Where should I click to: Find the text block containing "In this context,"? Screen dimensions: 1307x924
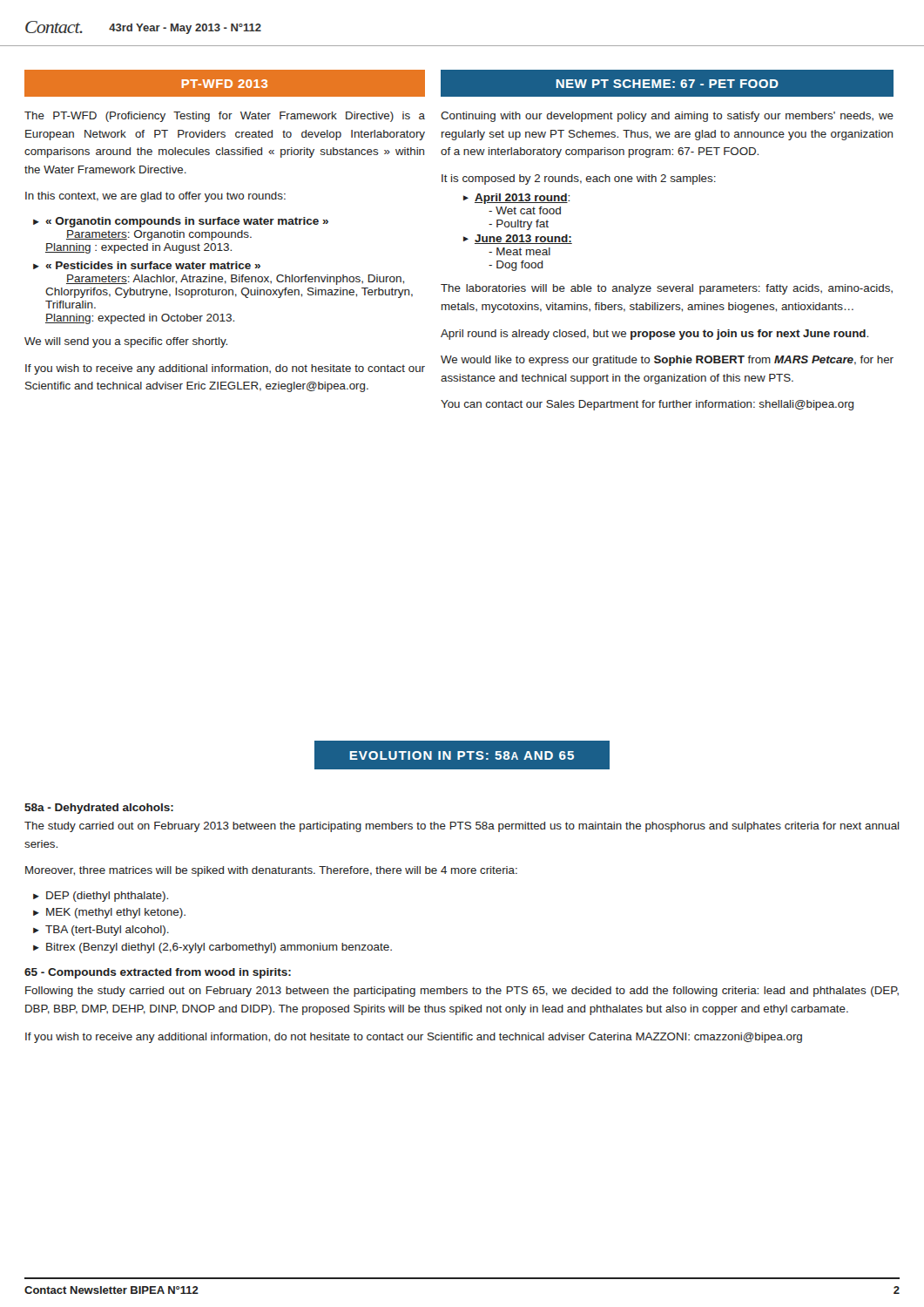[x=155, y=196]
